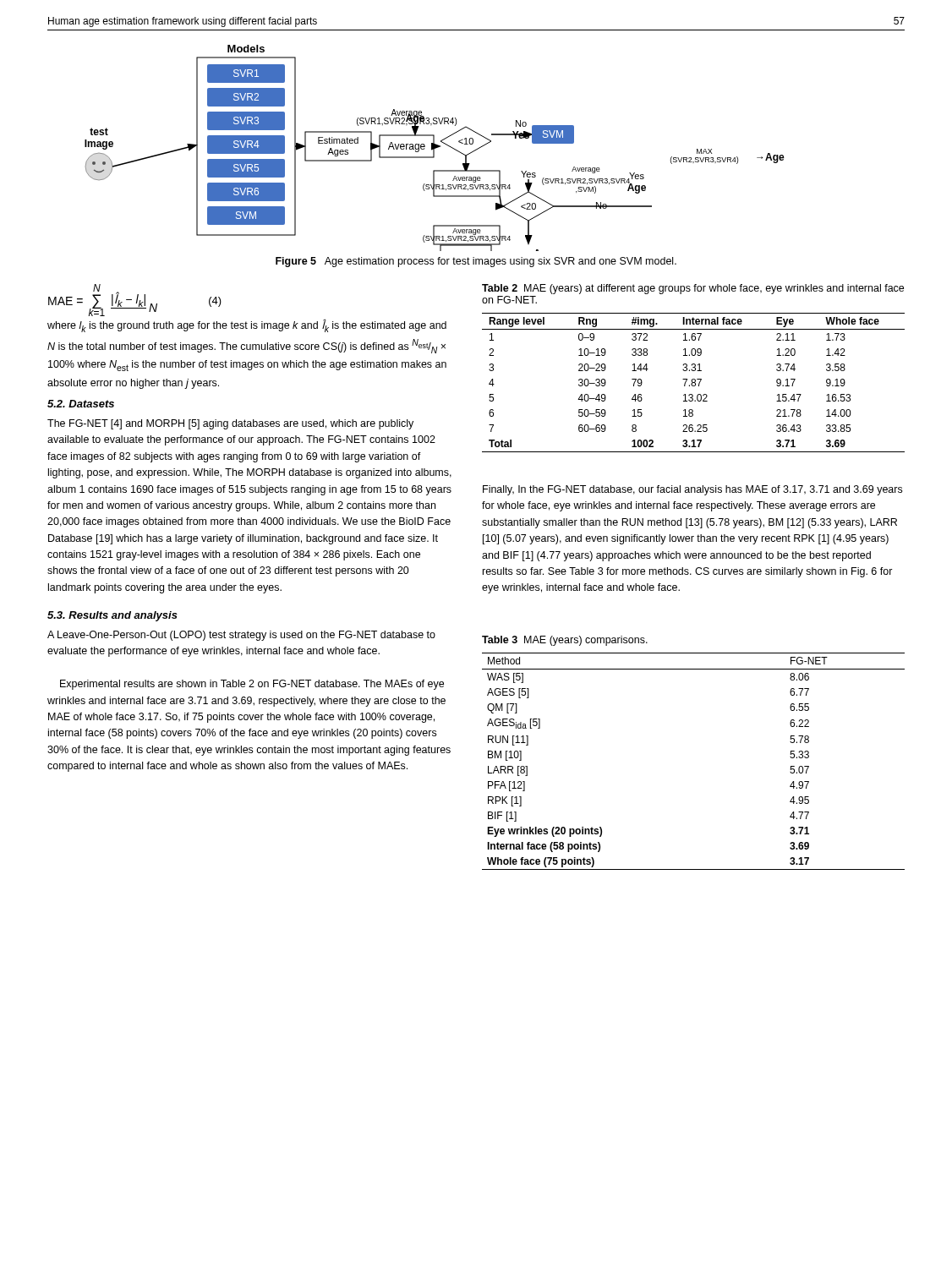The width and height of the screenshot is (952, 1268).
Task: Find the flowchart
Action: coord(476,145)
